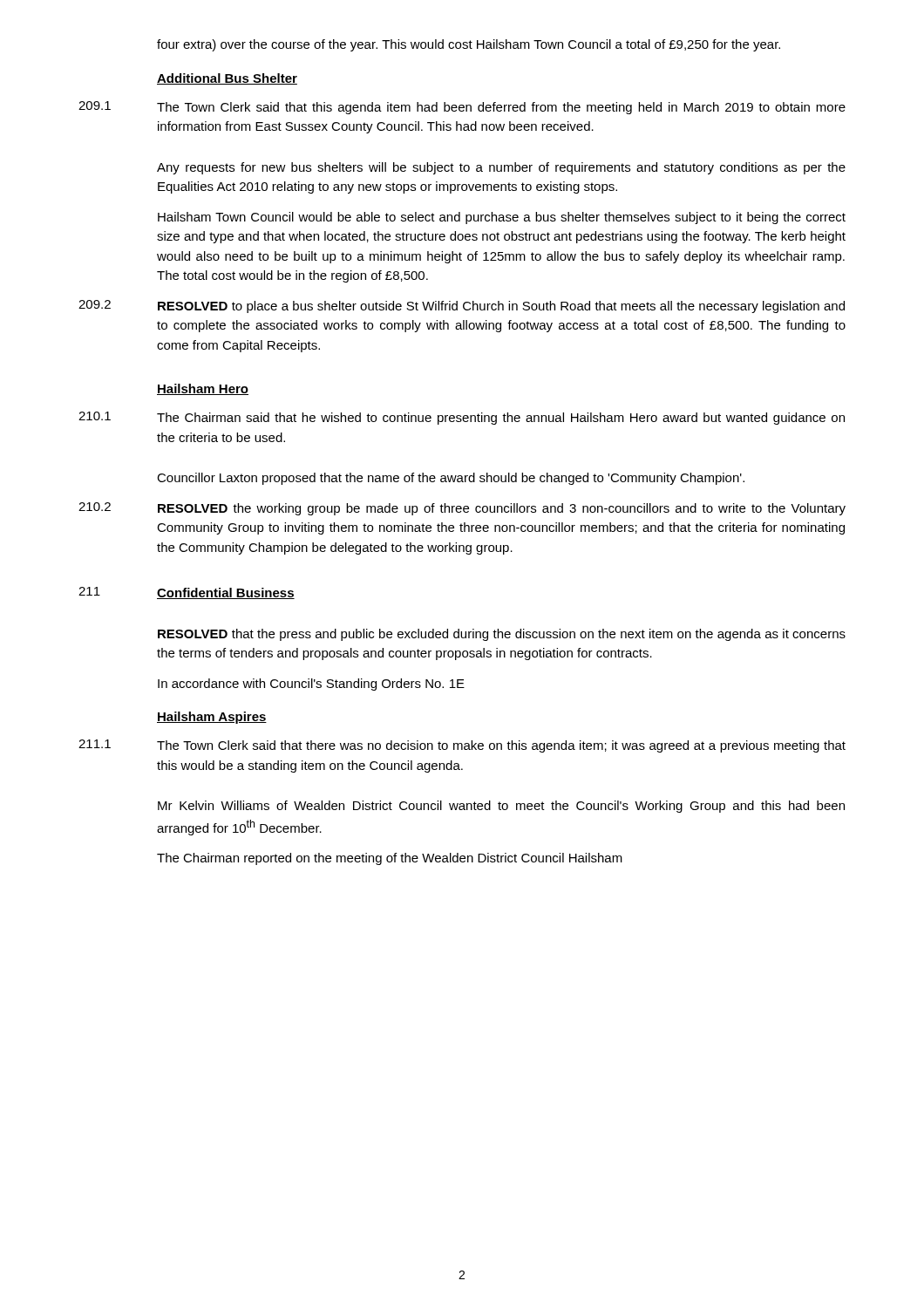924x1308 pixels.
Task: Find the text block containing "Any requests for new bus shelters will be"
Action: click(x=501, y=177)
